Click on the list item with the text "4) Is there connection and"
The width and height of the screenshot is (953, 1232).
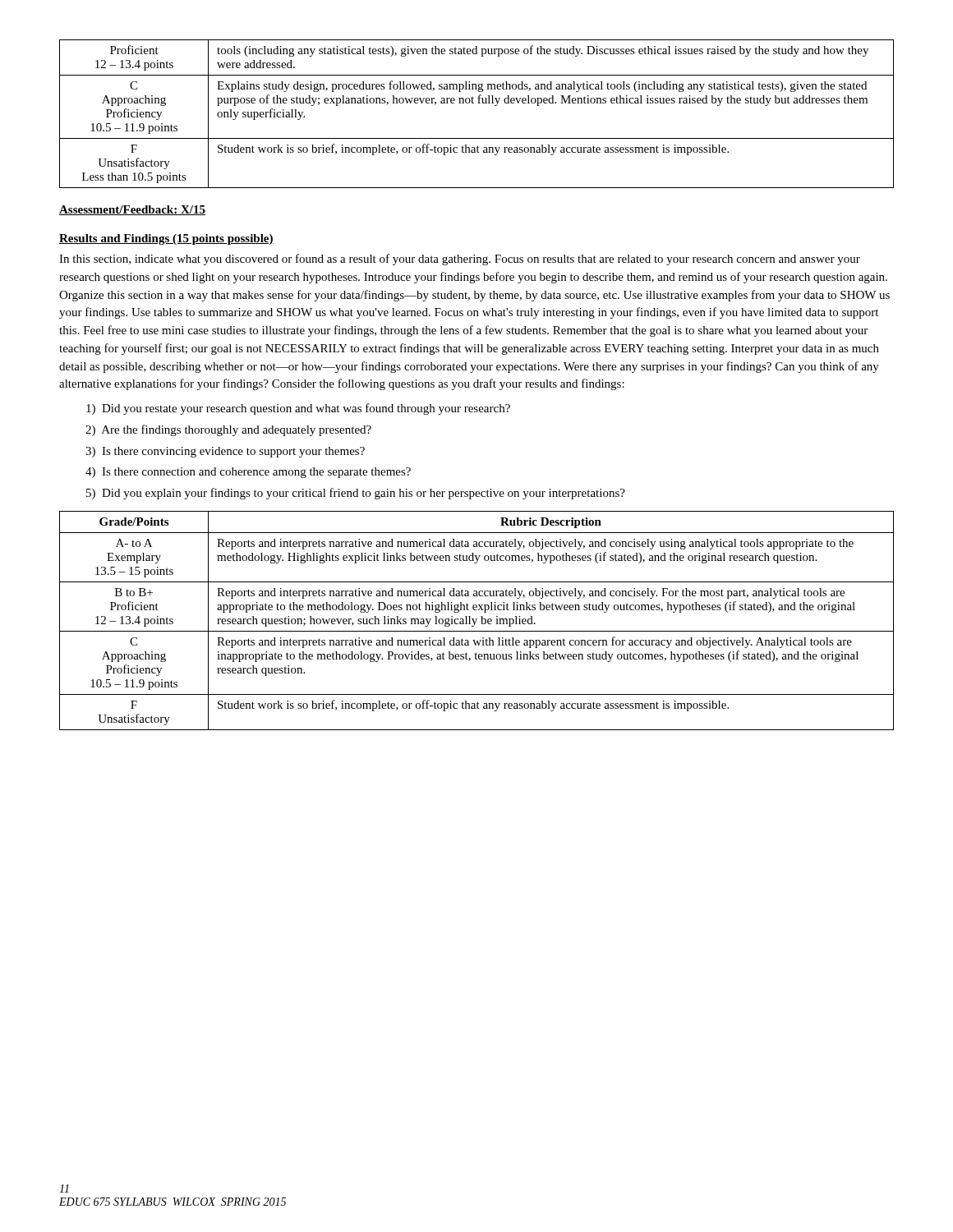(248, 472)
